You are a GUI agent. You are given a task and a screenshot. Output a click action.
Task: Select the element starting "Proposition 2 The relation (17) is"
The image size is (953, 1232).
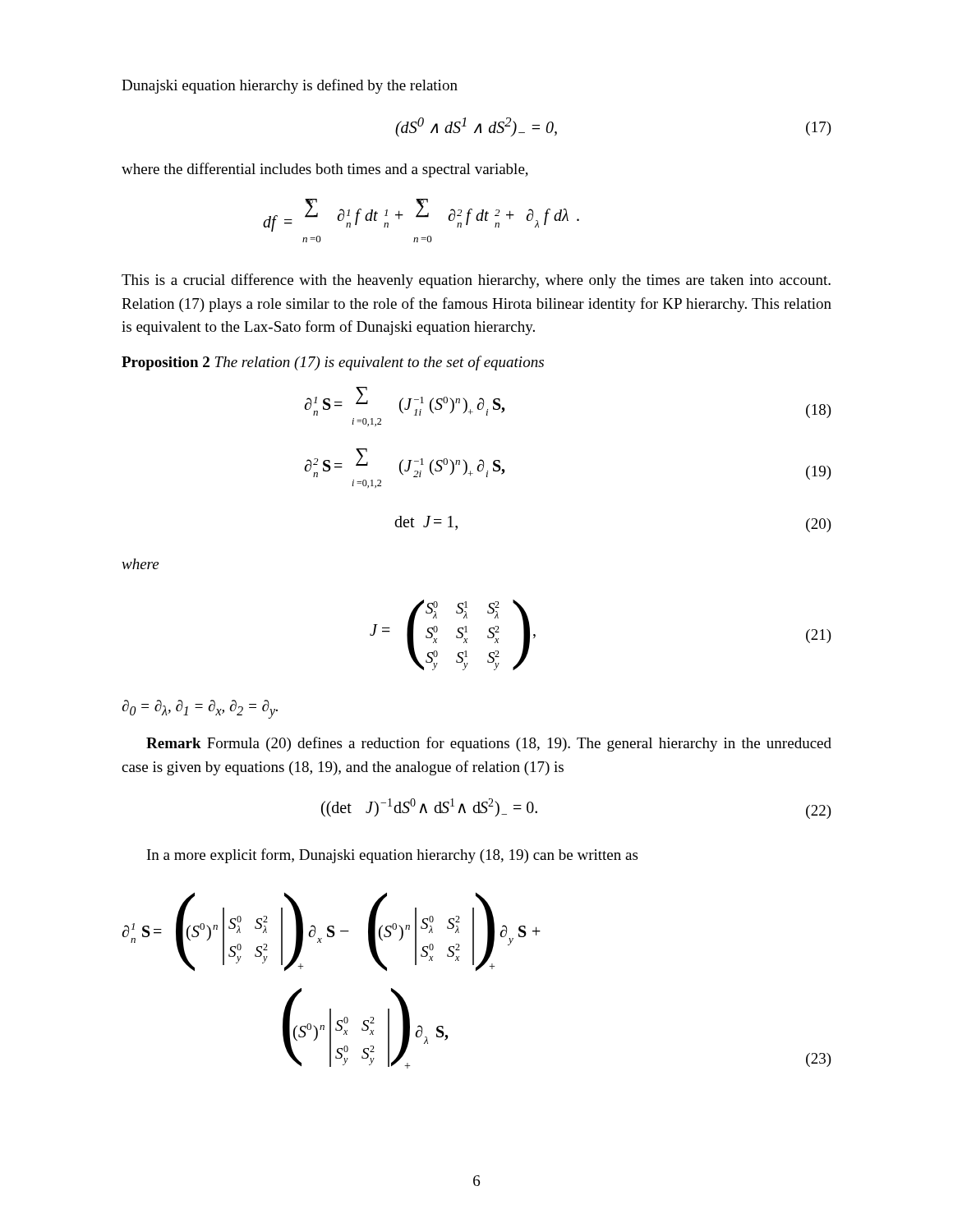[333, 361]
